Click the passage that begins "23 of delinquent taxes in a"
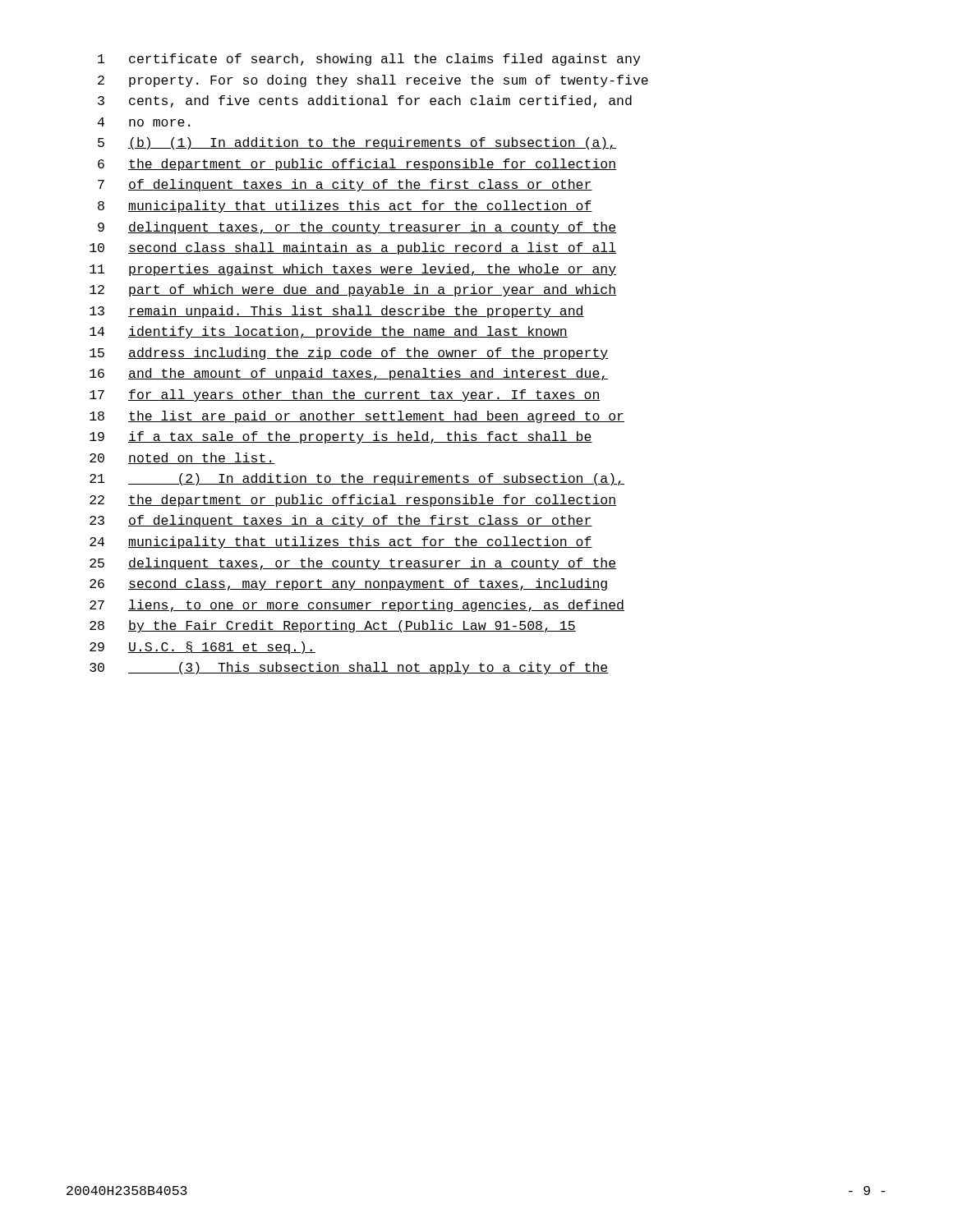 pos(329,522)
